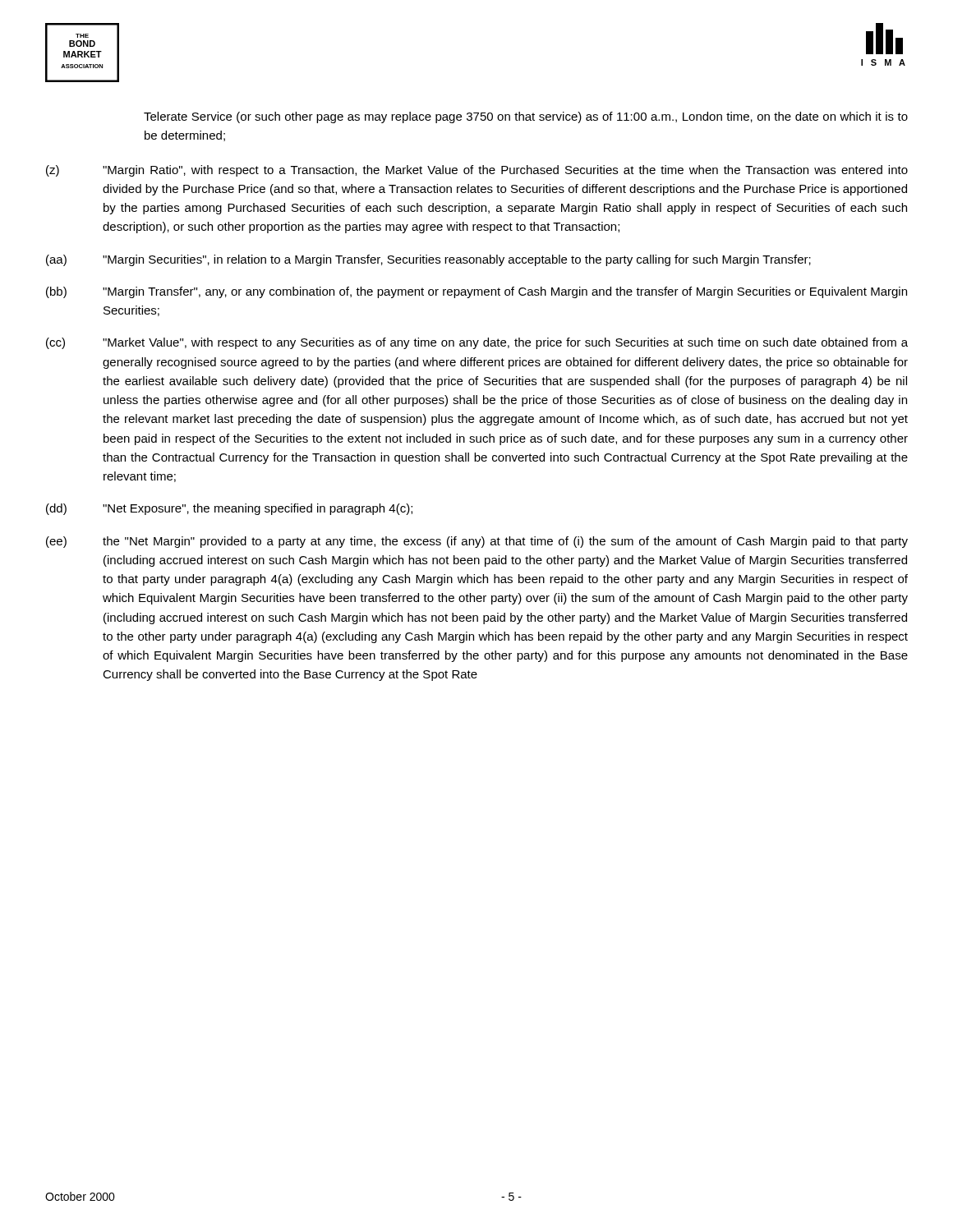Point to the block beginning "Telerate Service (or such other page as"

coord(526,126)
